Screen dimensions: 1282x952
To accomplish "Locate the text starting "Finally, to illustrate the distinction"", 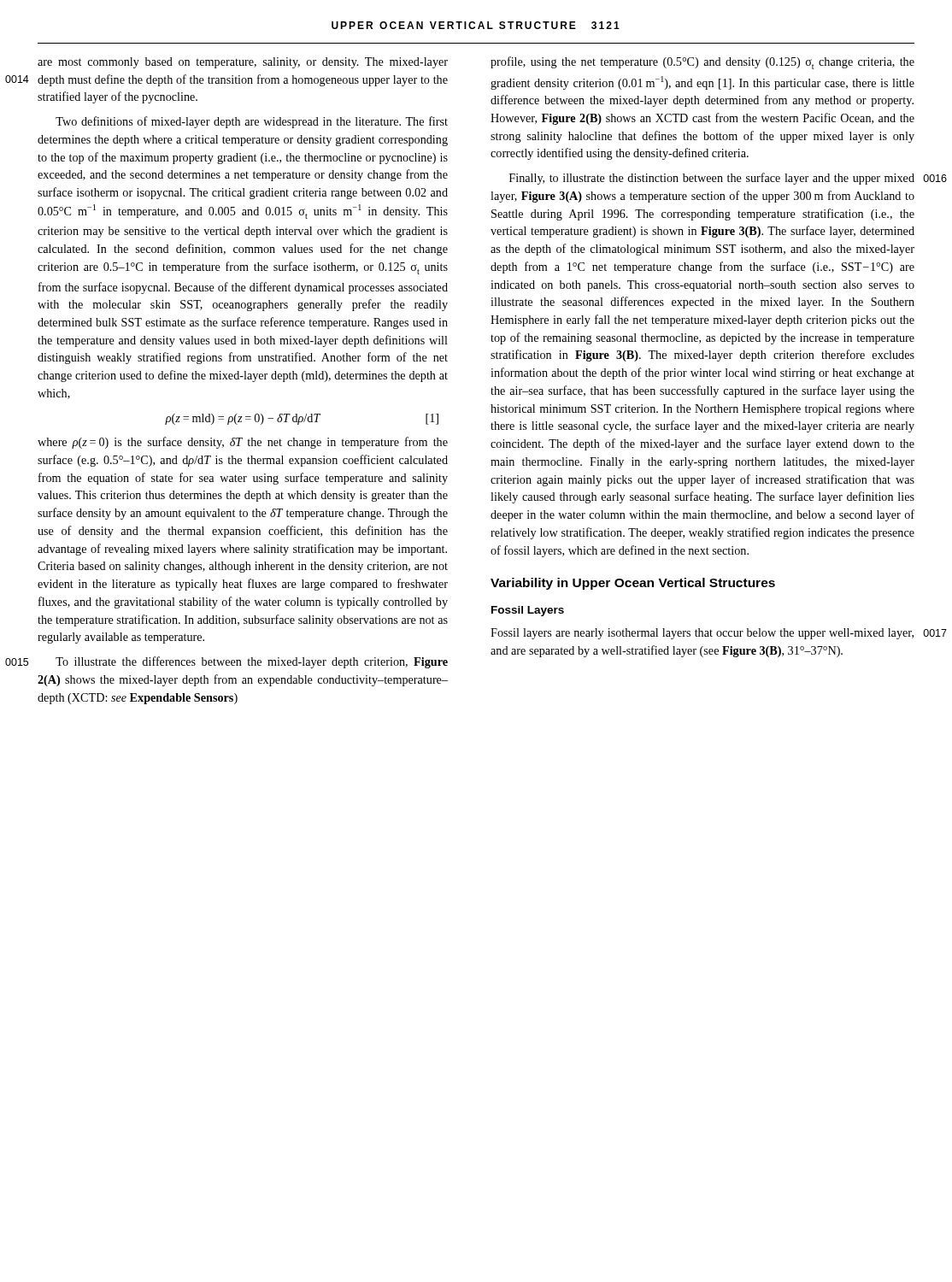I will click(702, 364).
